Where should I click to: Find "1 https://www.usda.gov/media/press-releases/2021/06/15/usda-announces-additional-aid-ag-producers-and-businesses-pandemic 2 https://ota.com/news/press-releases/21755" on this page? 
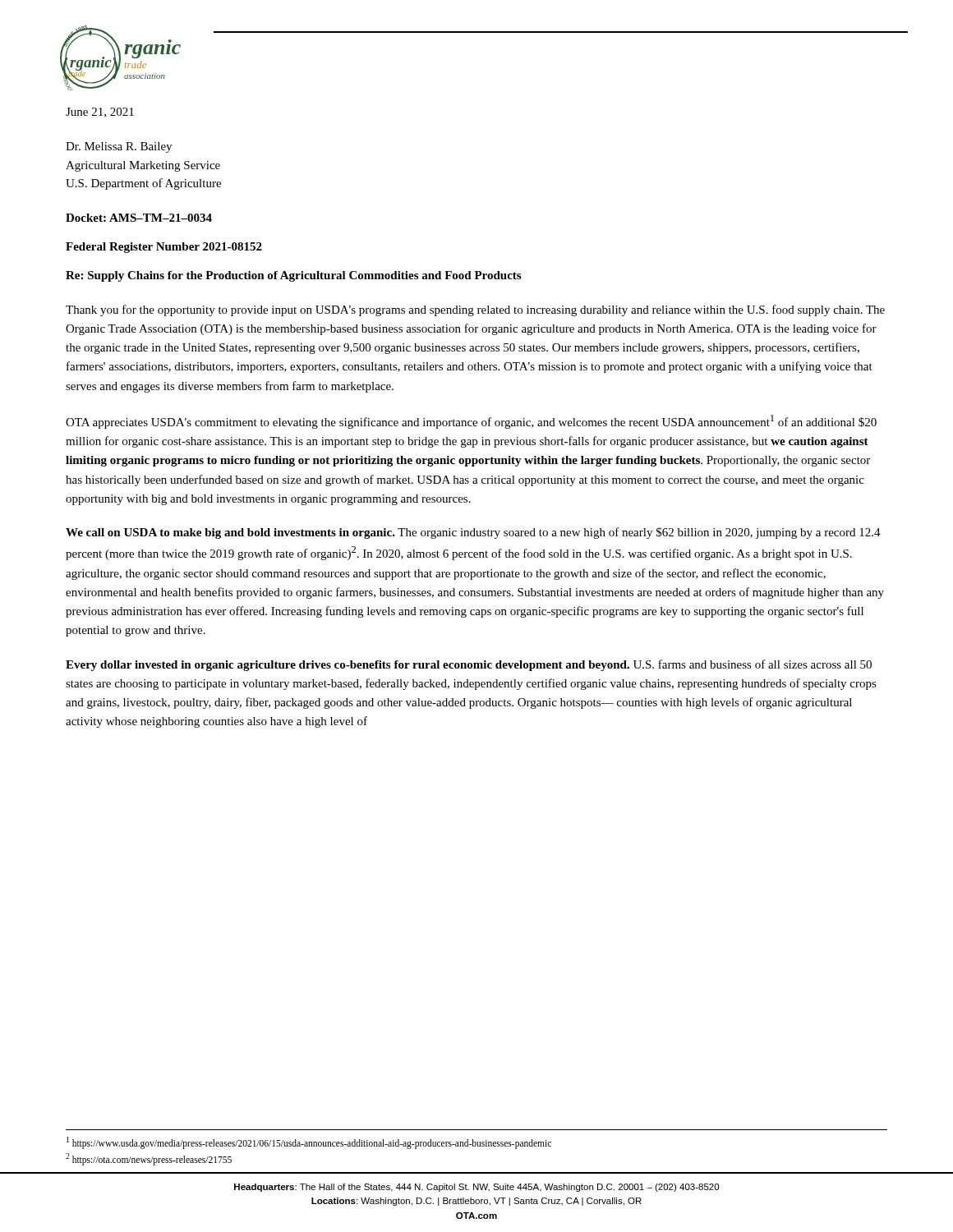tap(476, 1150)
